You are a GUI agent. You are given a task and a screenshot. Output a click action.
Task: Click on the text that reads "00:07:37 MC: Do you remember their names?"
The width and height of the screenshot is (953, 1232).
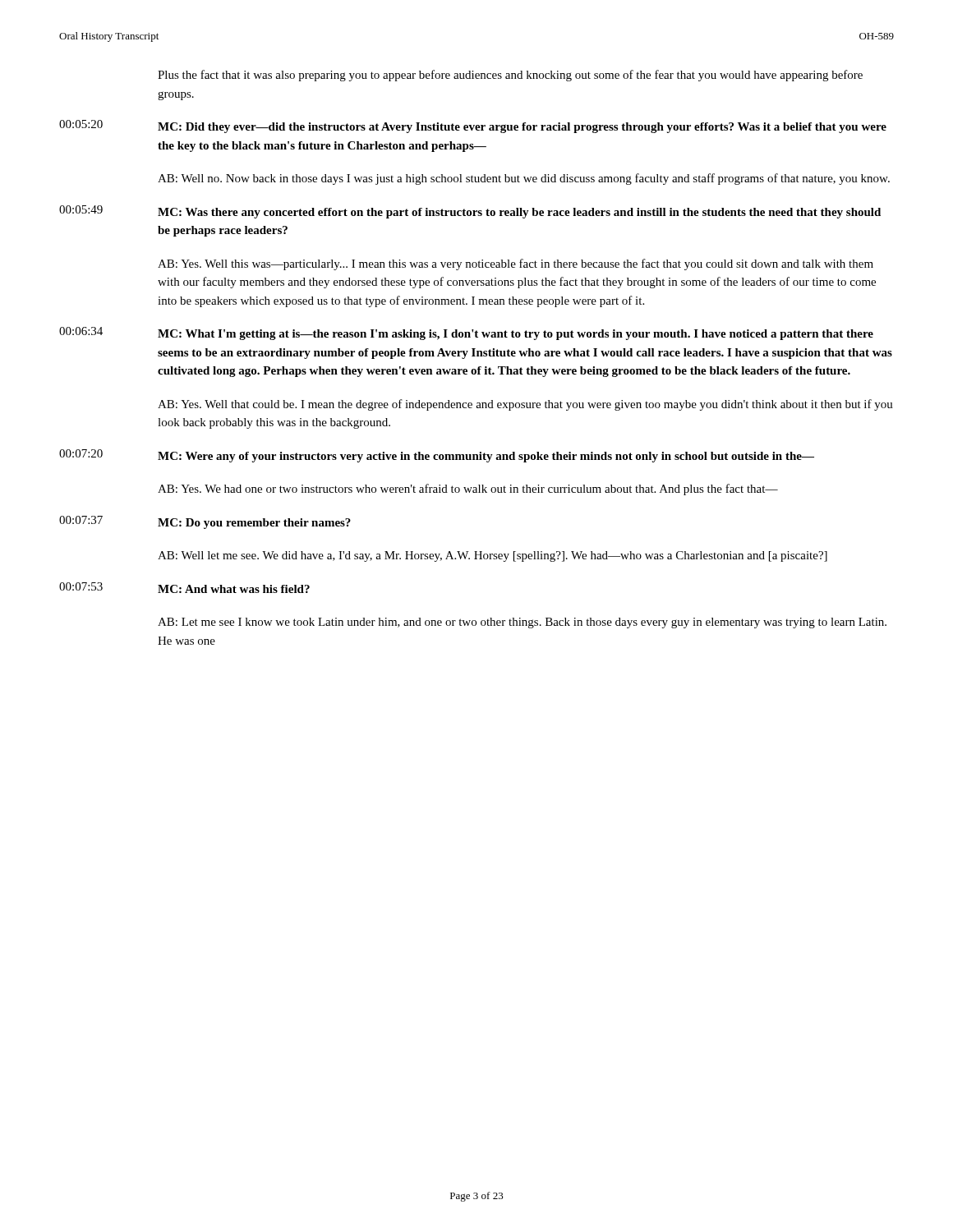click(205, 522)
